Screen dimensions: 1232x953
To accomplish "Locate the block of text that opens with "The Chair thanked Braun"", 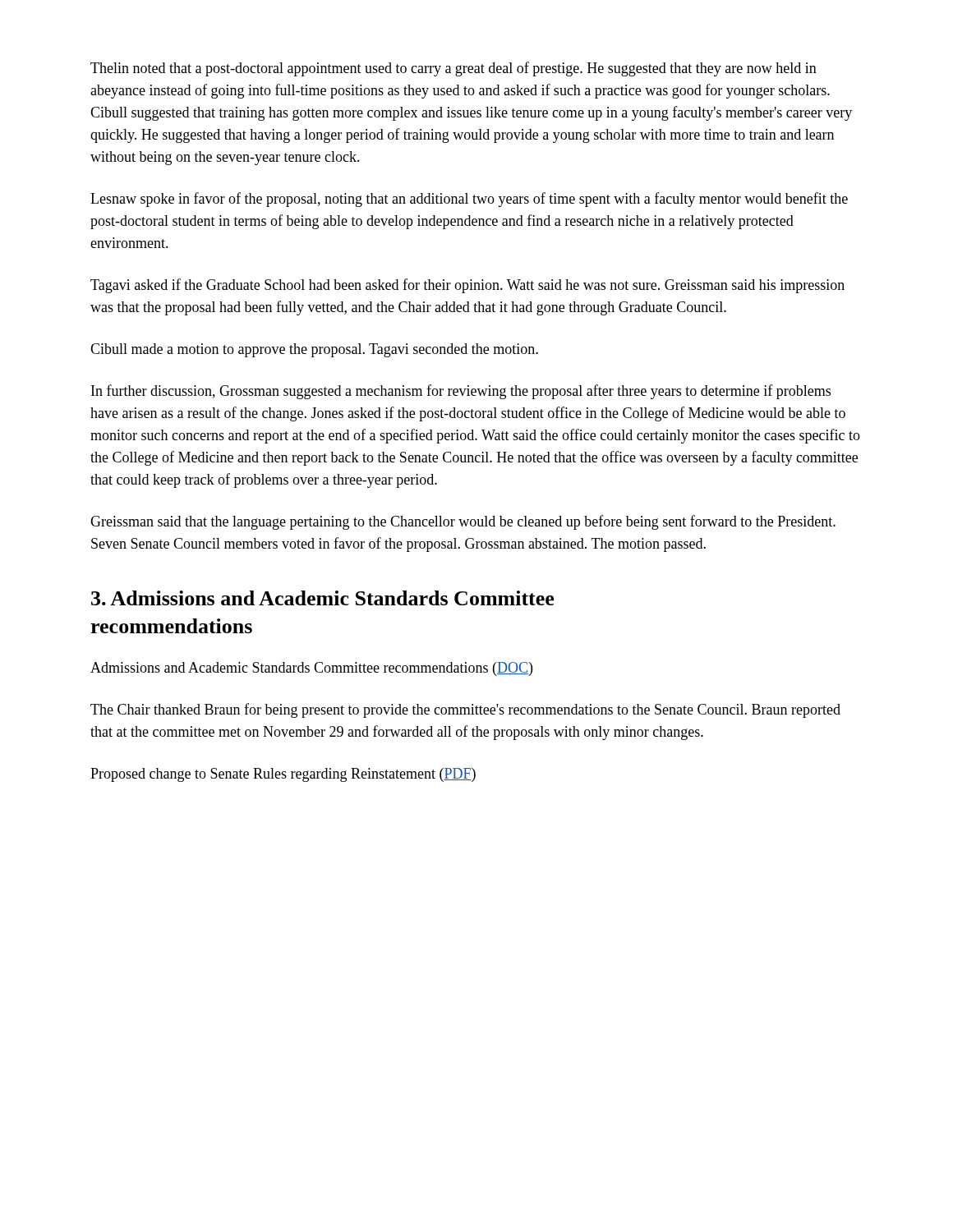I will point(465,720).
